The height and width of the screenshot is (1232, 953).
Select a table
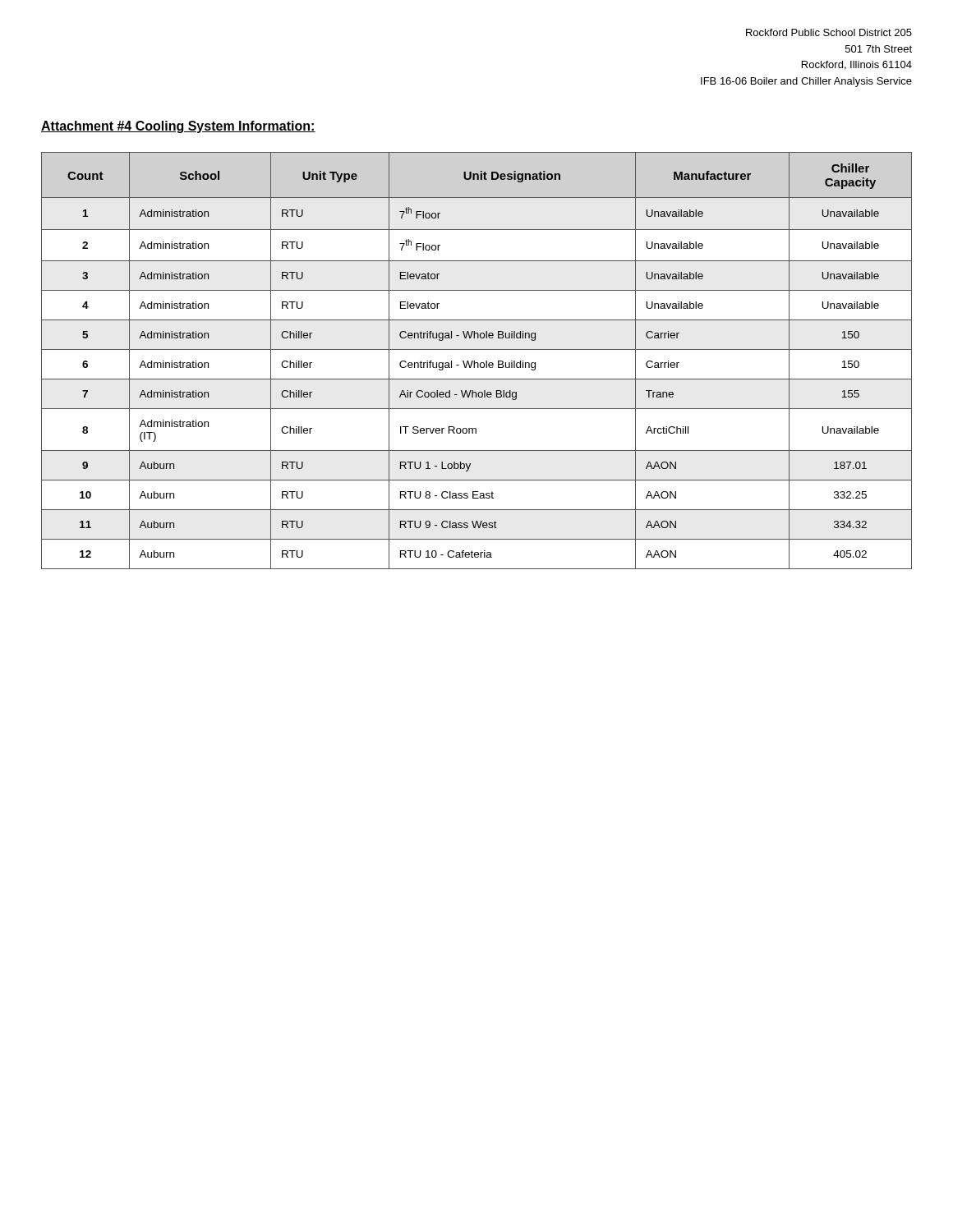tap(476, 361)
